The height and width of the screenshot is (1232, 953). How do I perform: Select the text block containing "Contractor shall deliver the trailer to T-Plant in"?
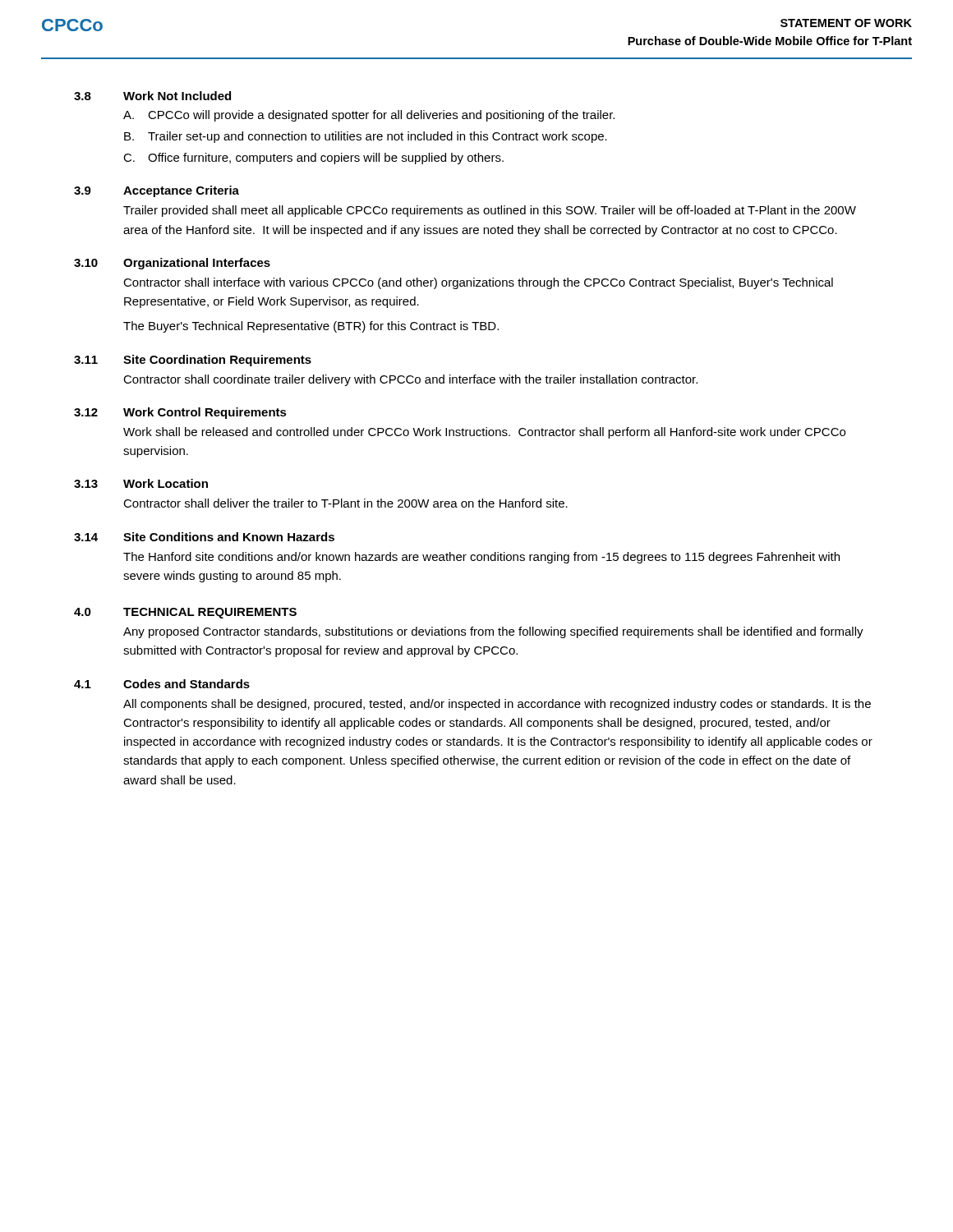click(x=346, y=503)
